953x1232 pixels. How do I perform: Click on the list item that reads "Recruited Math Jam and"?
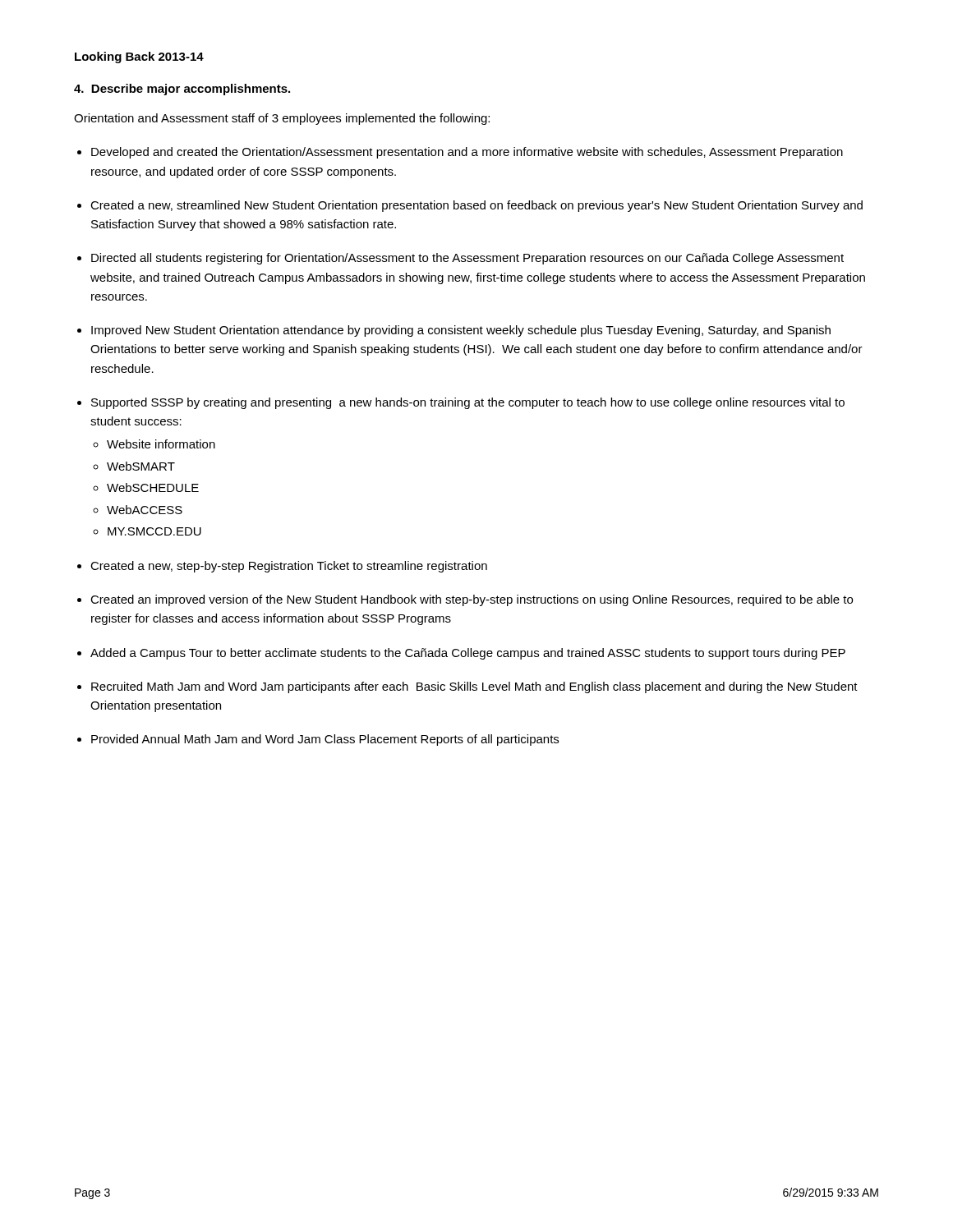point(474,696)
